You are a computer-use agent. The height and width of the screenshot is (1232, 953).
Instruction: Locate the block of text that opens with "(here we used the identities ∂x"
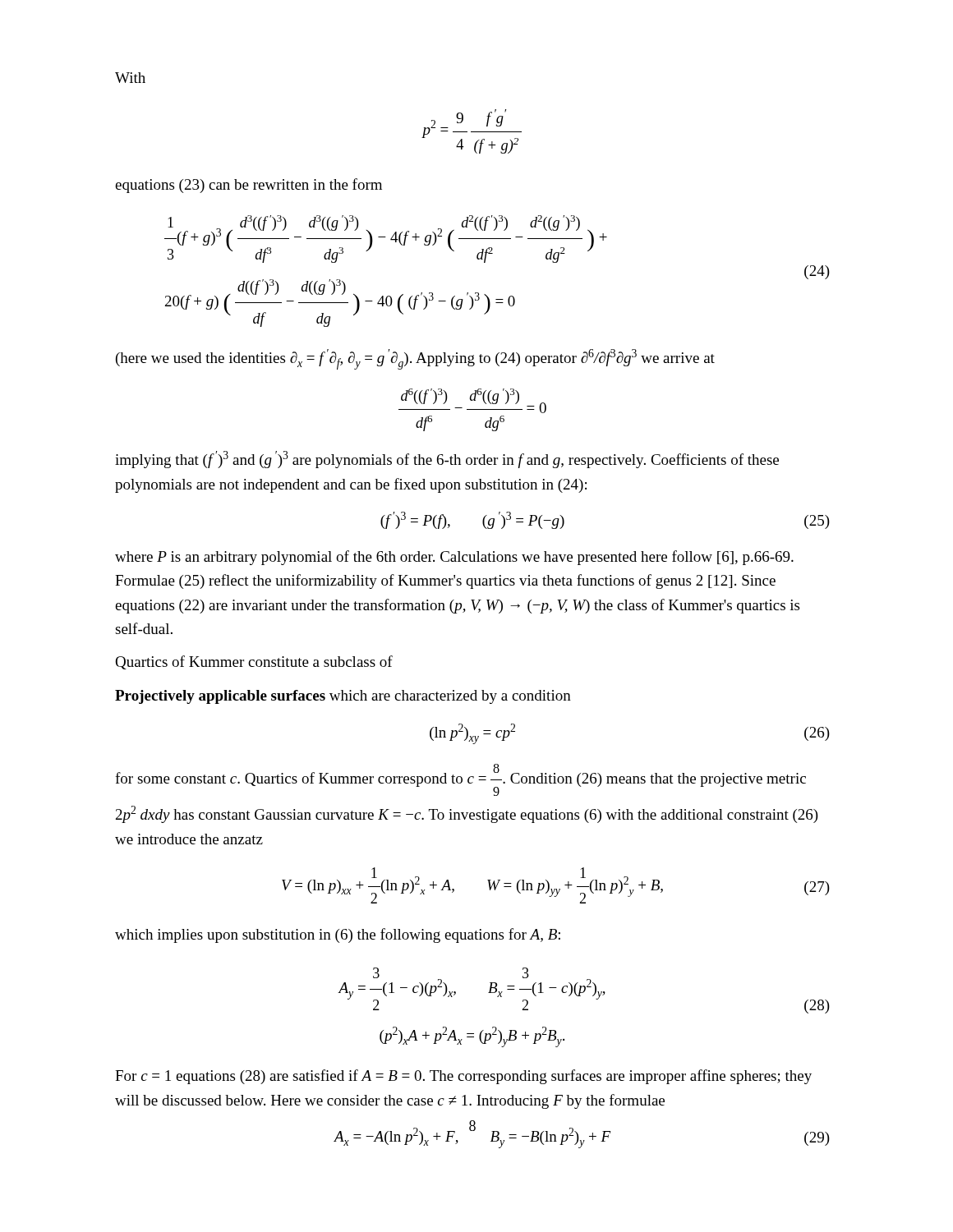pos(415,358)
